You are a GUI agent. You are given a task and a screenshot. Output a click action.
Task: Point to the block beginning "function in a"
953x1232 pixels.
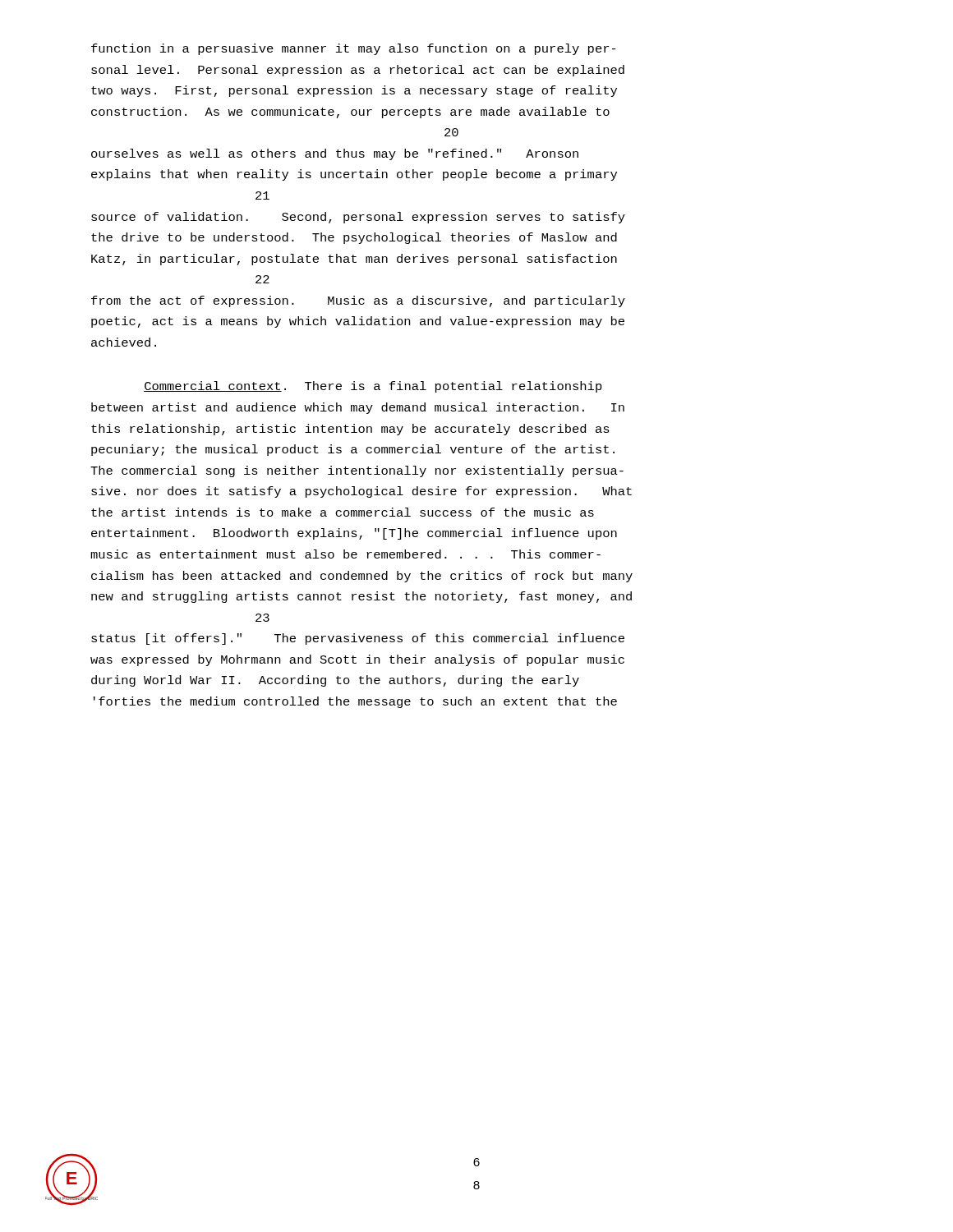coord(485,376)
